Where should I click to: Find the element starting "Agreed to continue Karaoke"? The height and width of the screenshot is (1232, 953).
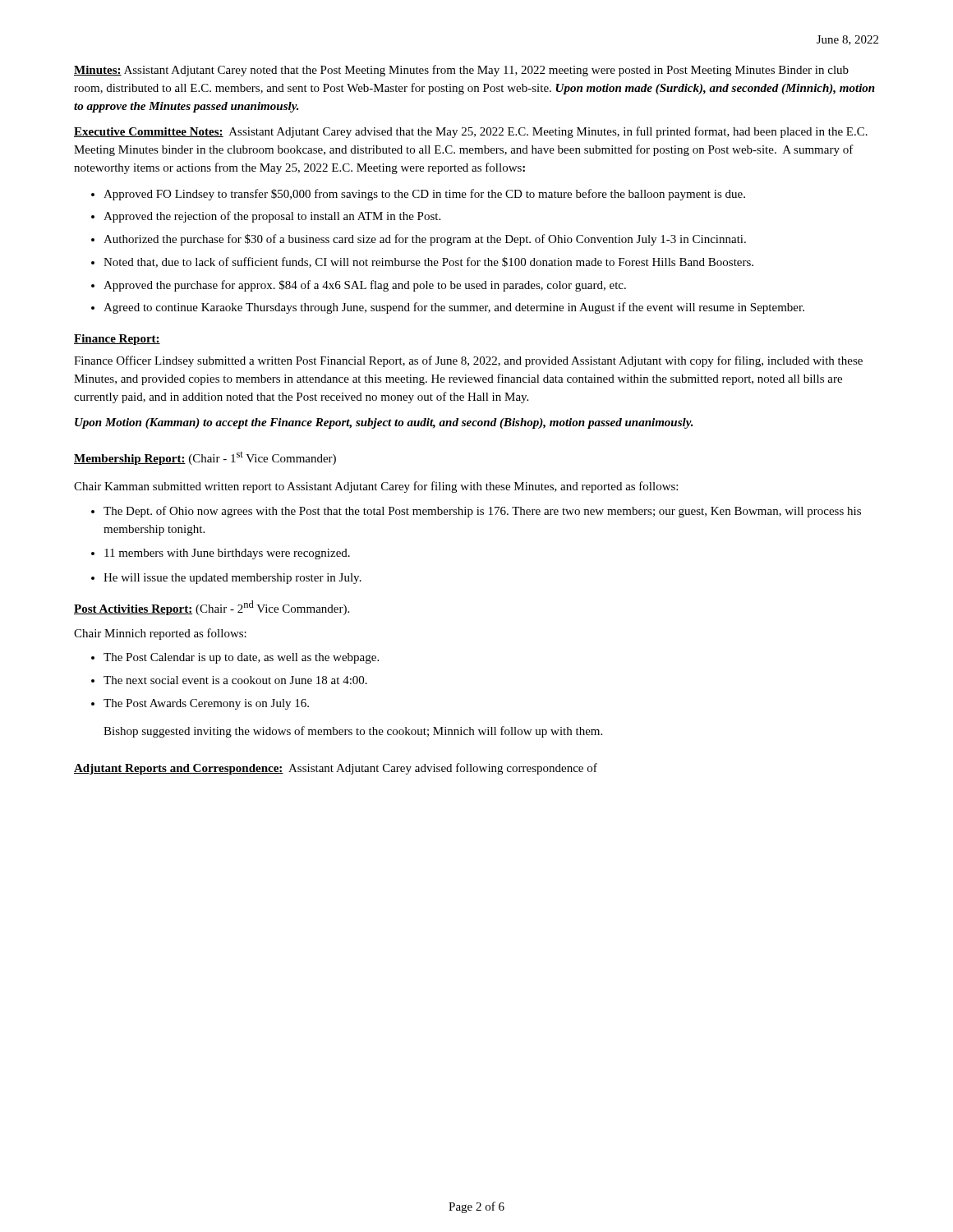point(454,307)
